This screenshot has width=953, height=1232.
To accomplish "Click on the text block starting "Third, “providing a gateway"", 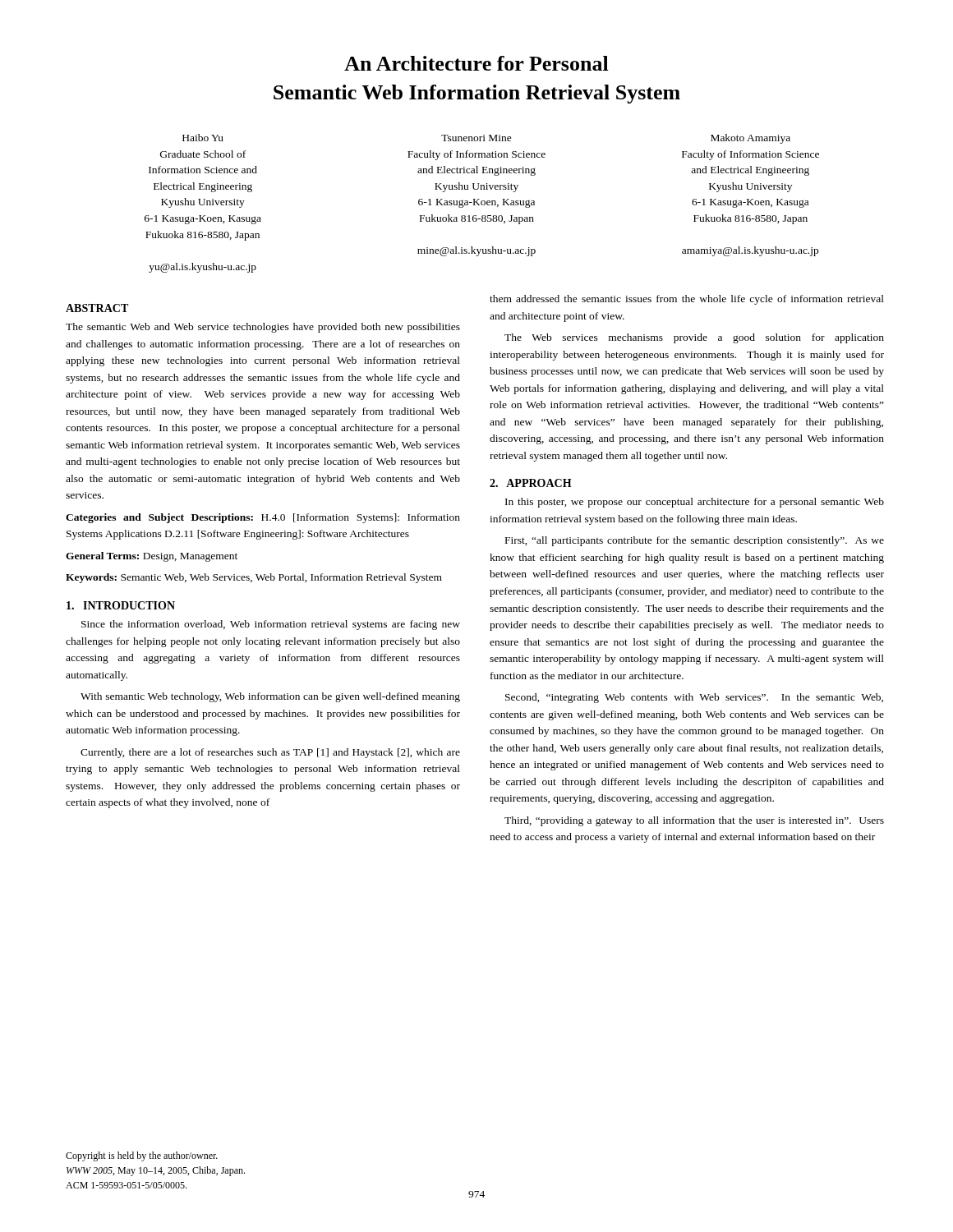I will (687, 828).
